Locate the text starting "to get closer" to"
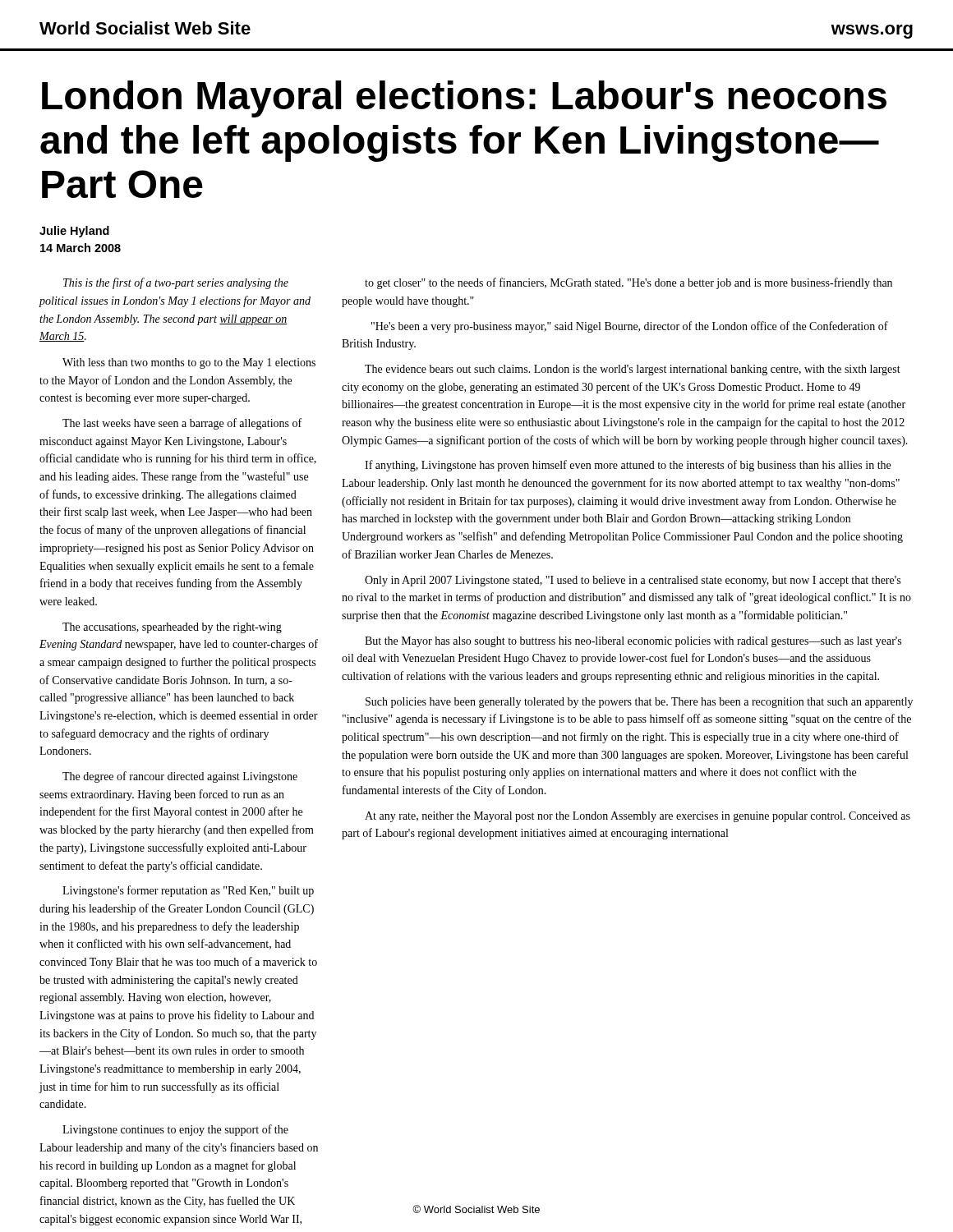The width and height of the screenshot is (953, 1232). pos(617,292)
